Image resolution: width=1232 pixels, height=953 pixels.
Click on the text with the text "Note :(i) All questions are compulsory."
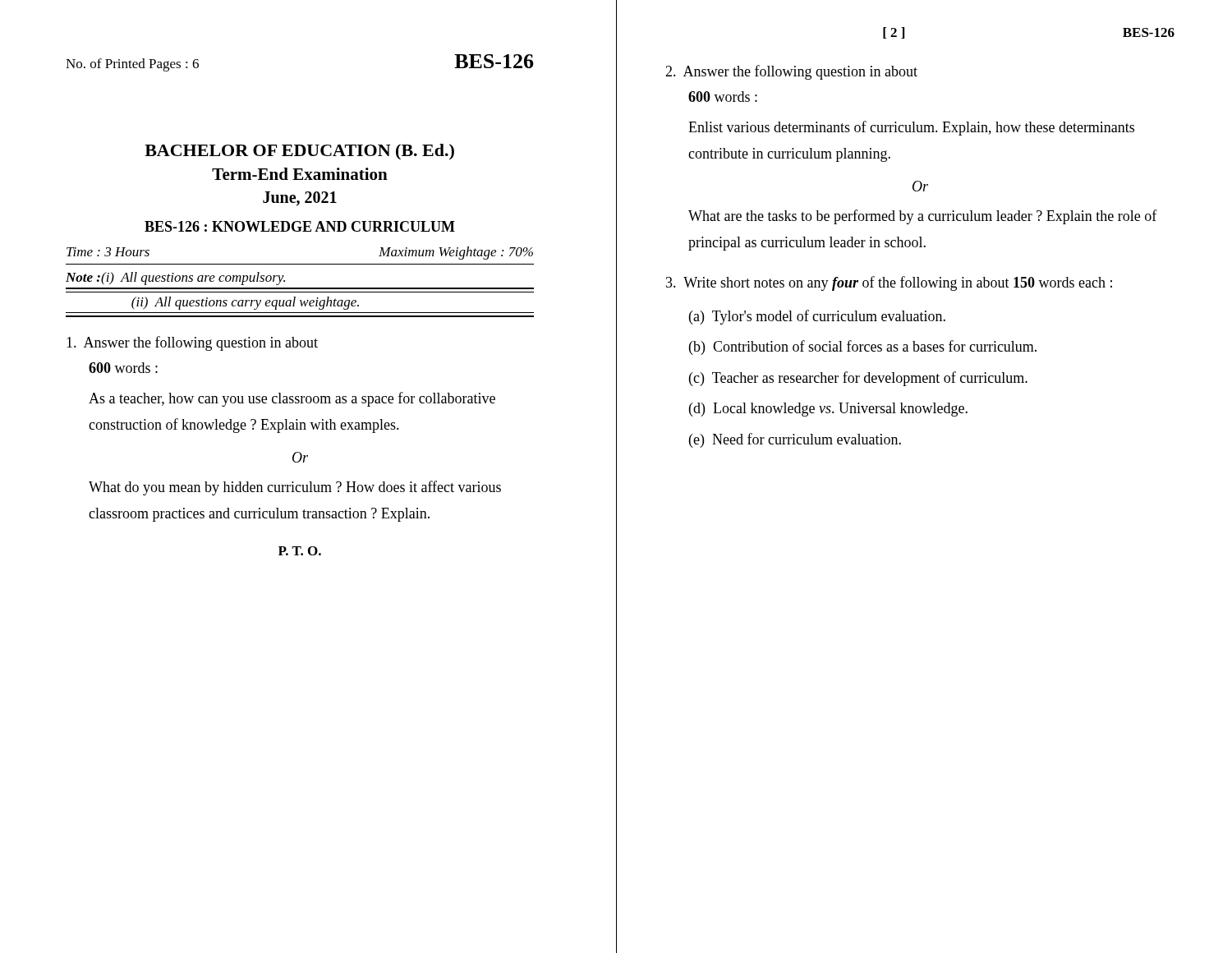pos(176,277)
